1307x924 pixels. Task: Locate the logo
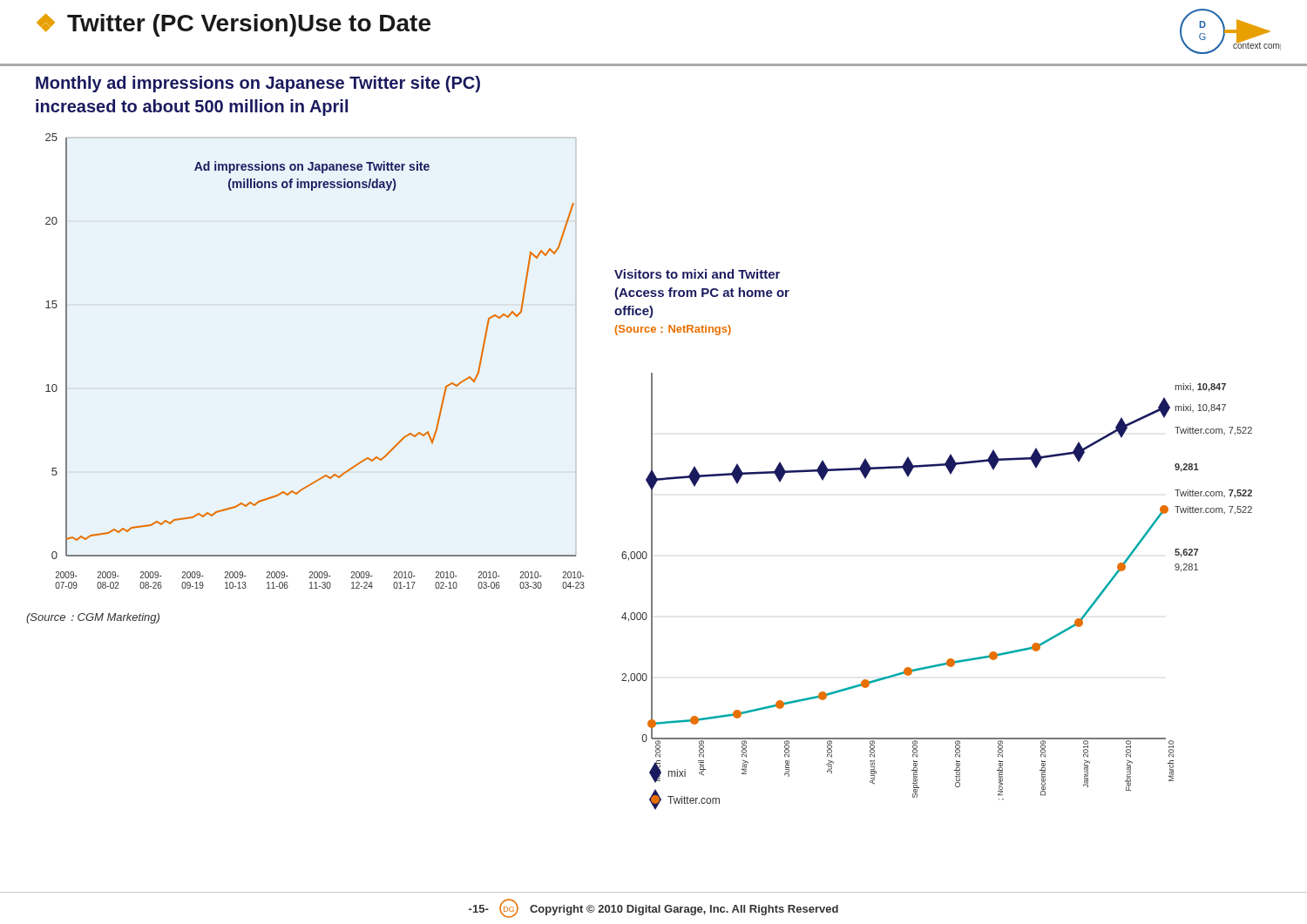tap(1224, 33)
